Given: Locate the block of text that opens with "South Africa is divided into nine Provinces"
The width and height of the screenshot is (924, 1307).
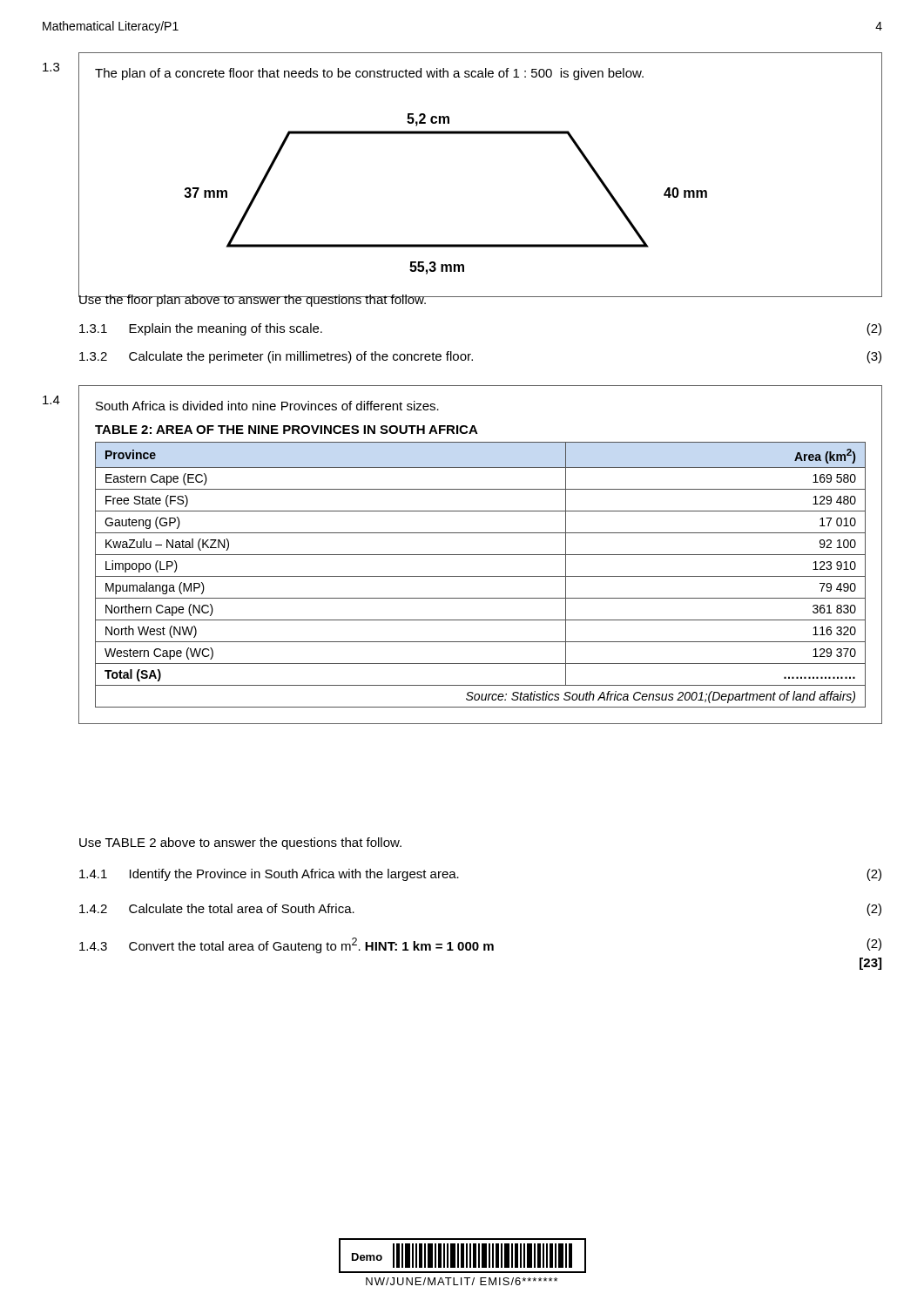Looking at the screenshot, I should [x=267, y=406].
